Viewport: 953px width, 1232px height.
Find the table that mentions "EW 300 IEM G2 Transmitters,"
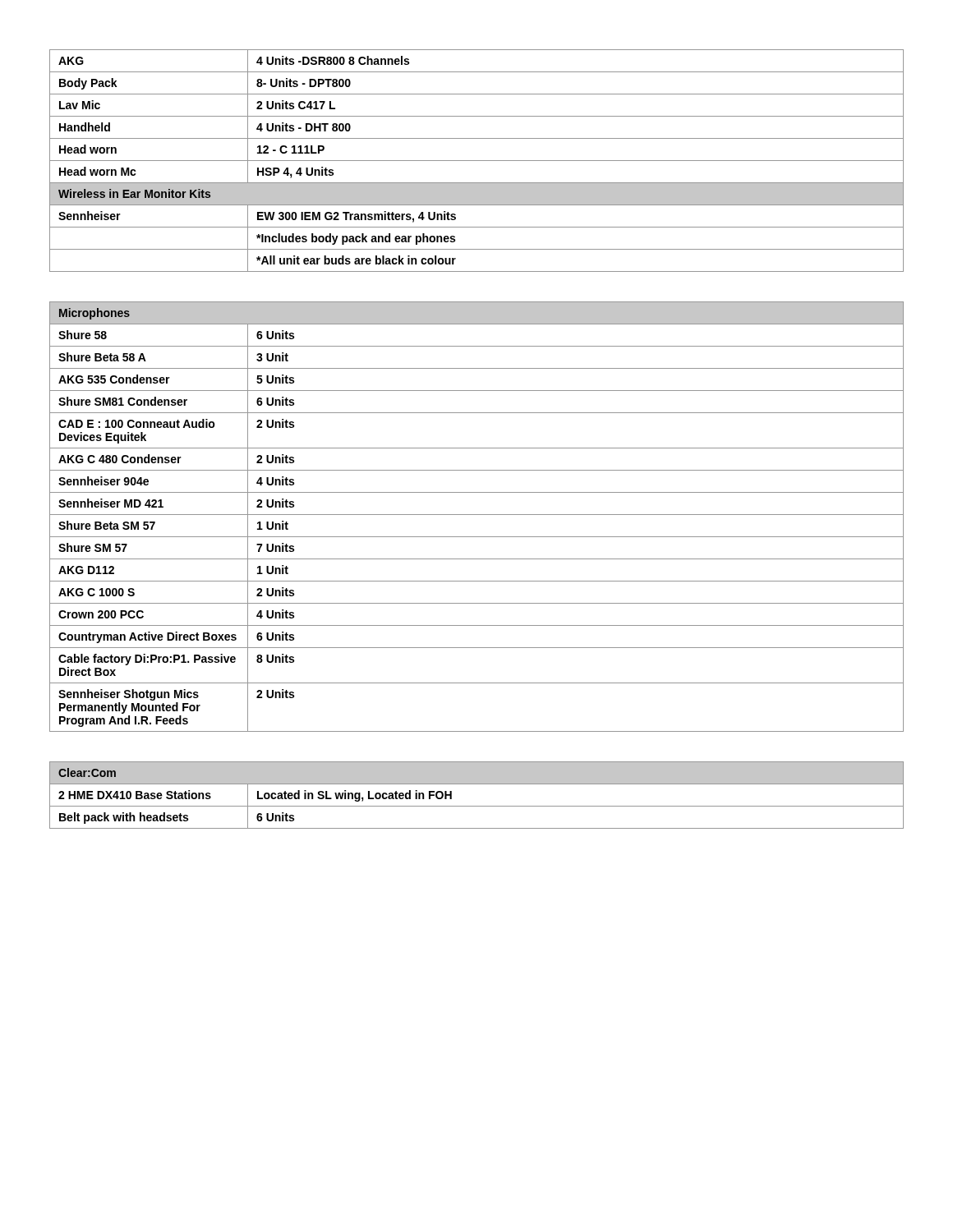pos(476,161)
